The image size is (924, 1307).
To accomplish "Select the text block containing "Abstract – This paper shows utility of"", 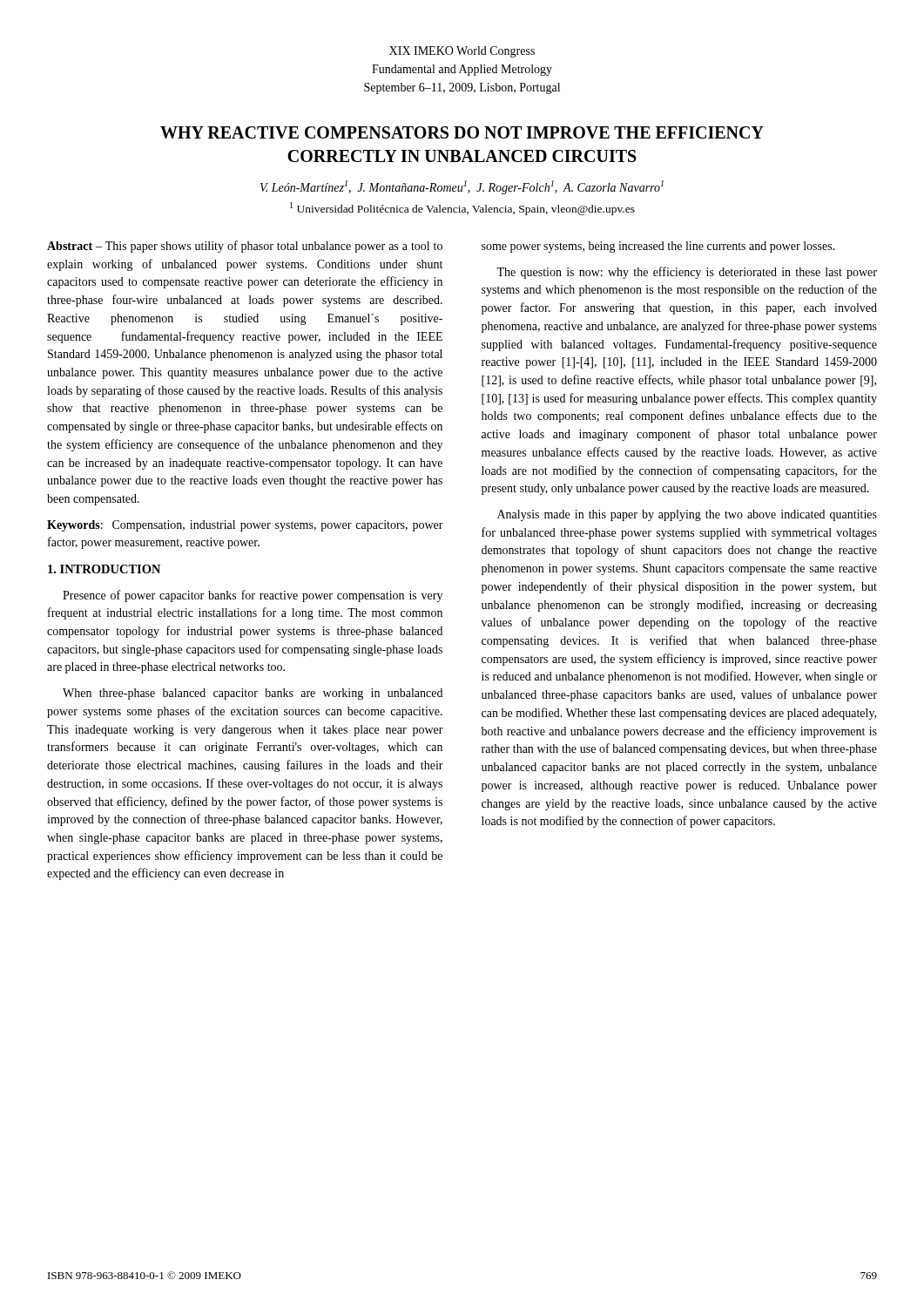I will click(245, 373).
